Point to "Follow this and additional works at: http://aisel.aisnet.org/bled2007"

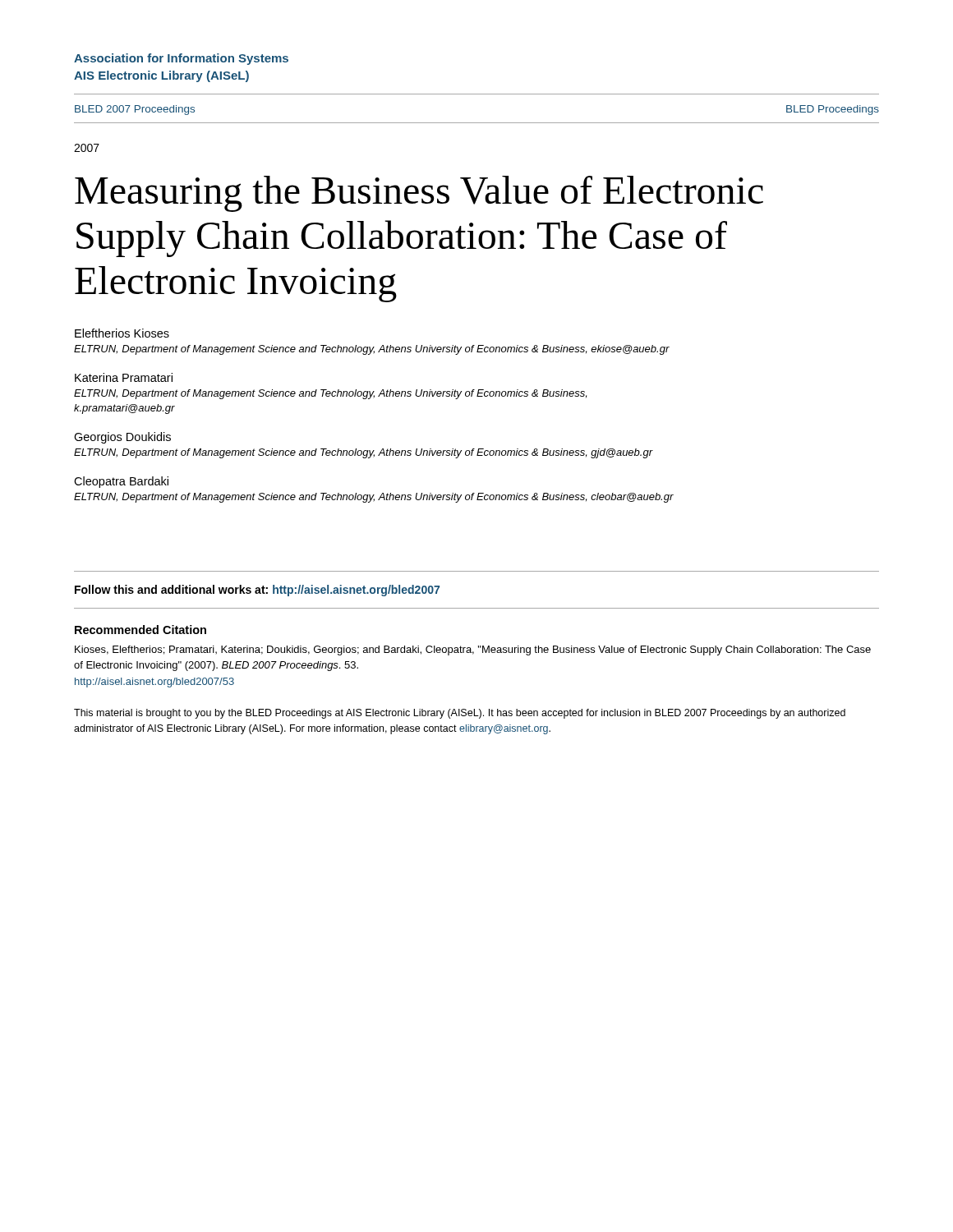[x=257, y=591]
